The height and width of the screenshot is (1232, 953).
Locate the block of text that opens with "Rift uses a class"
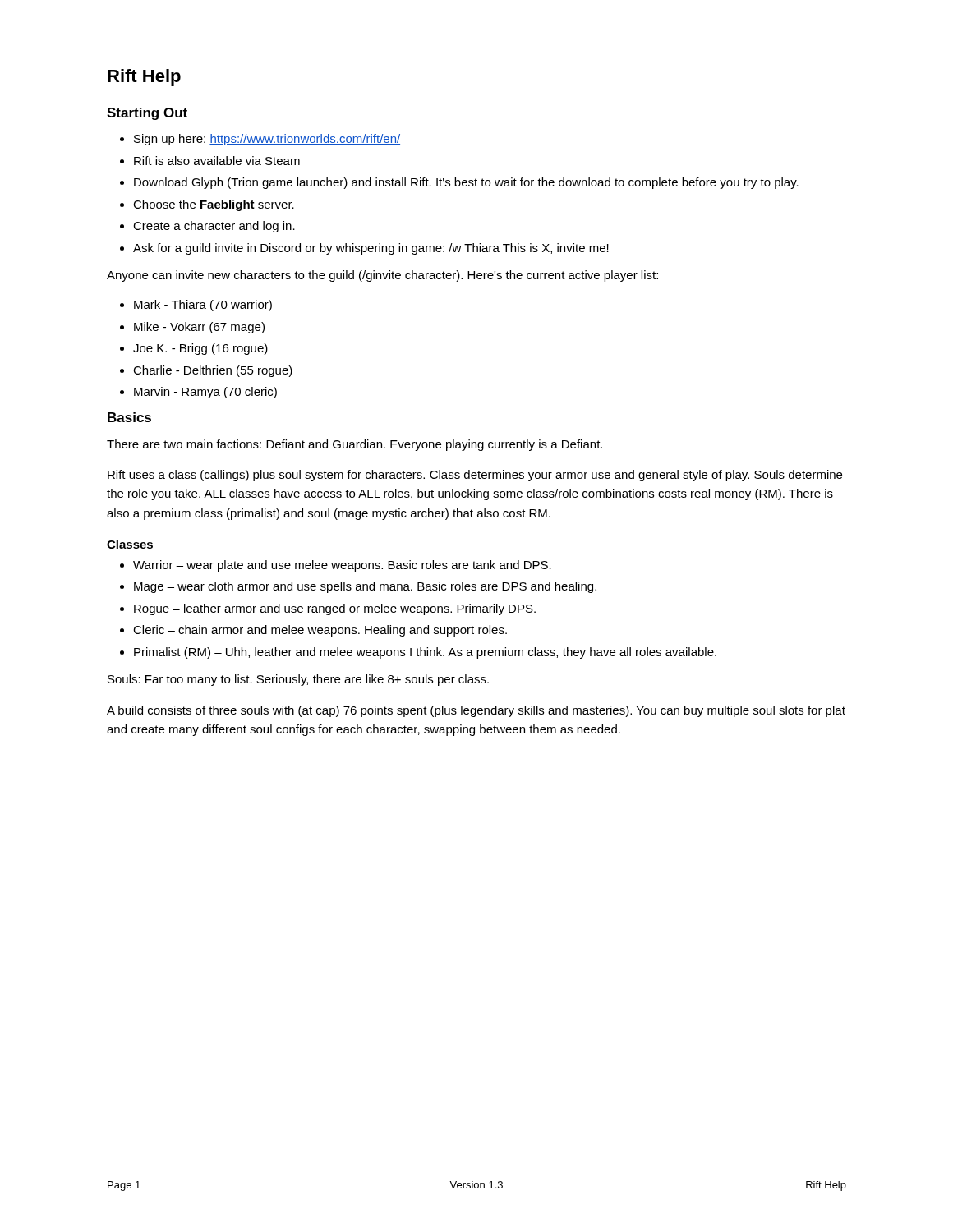point(476,493)
